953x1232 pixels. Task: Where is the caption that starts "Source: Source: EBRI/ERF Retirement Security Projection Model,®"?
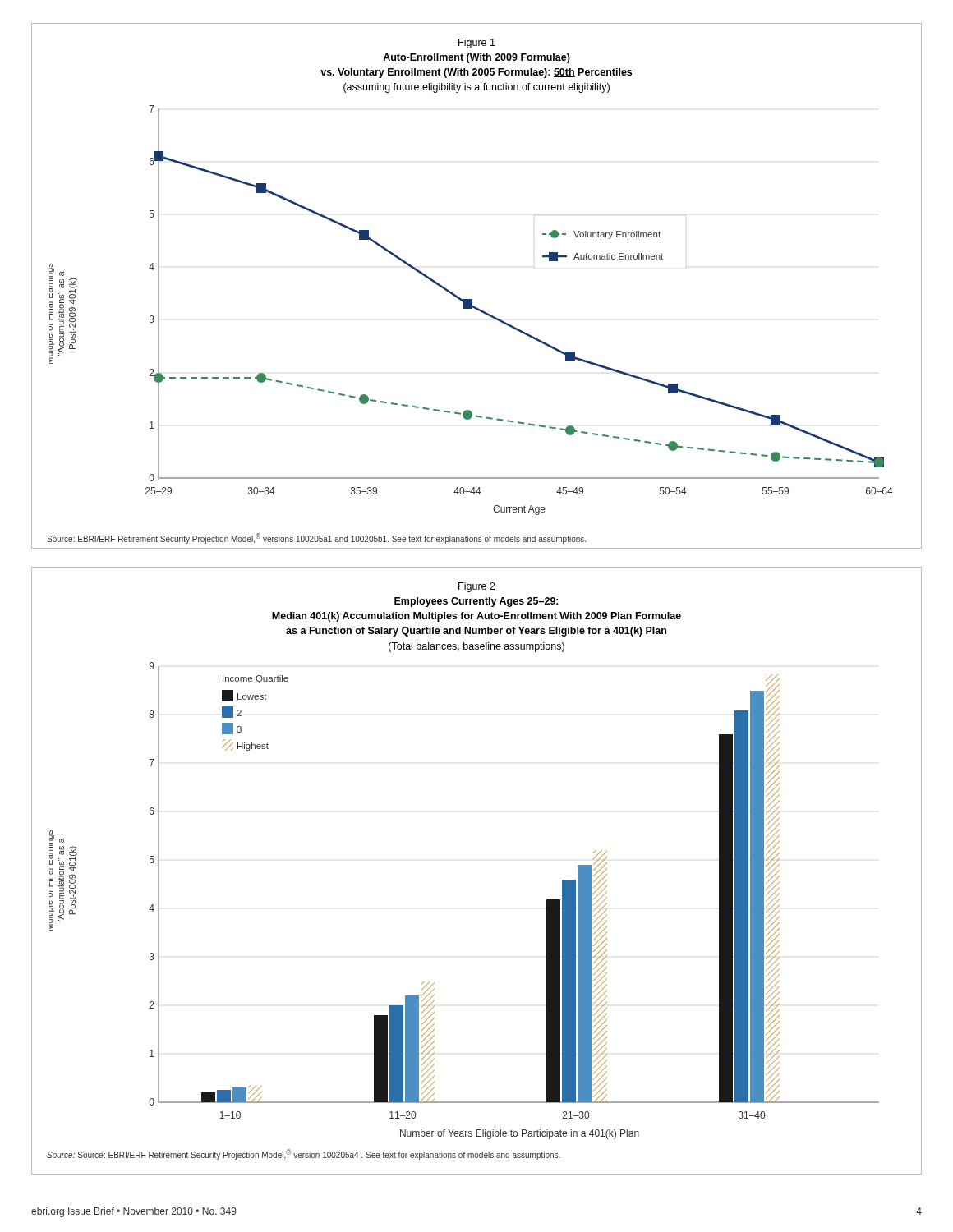pyautogui.click(x=304, y=1154)
